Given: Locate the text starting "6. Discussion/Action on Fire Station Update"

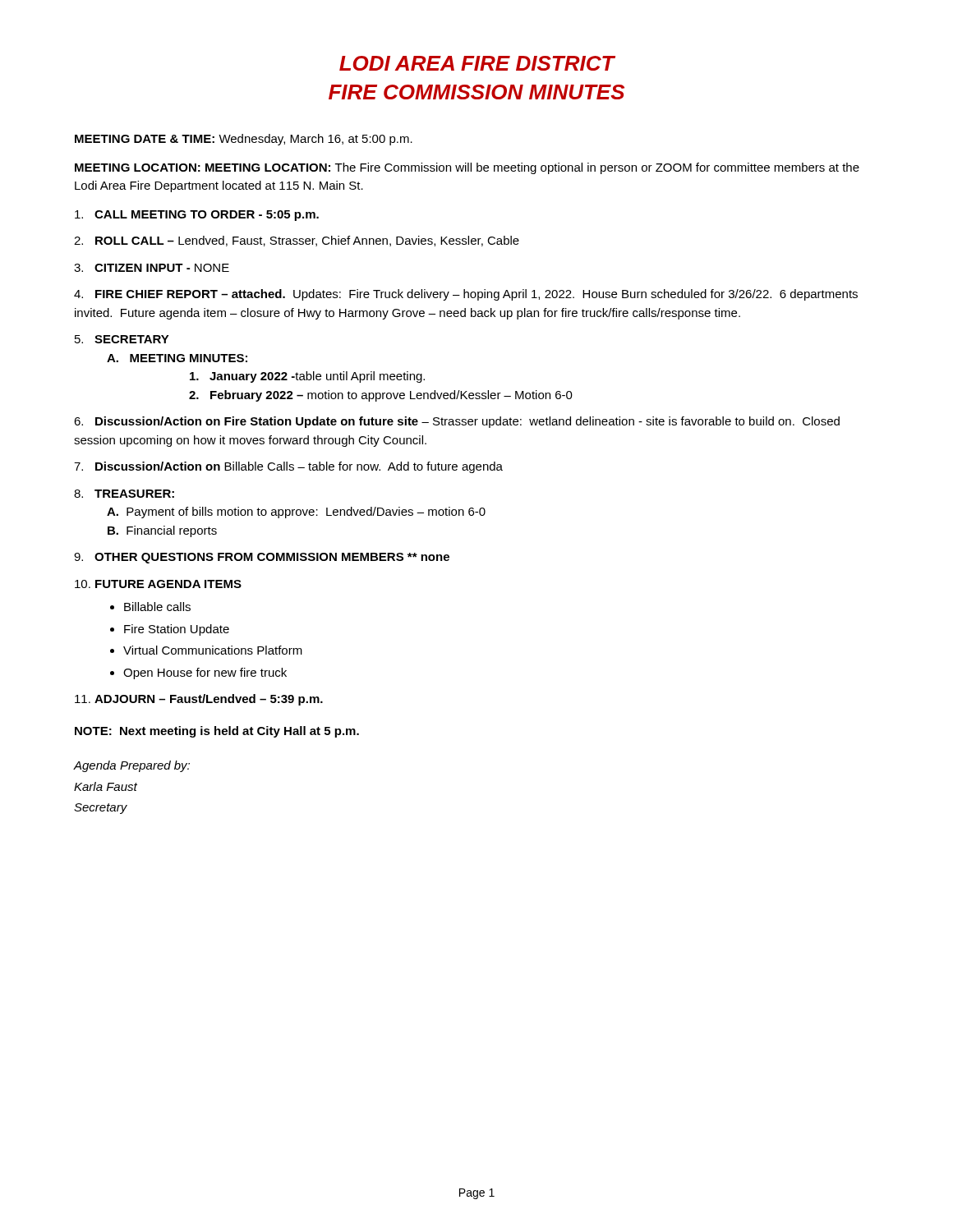Looking at the screenshot, I should [457, 430].
